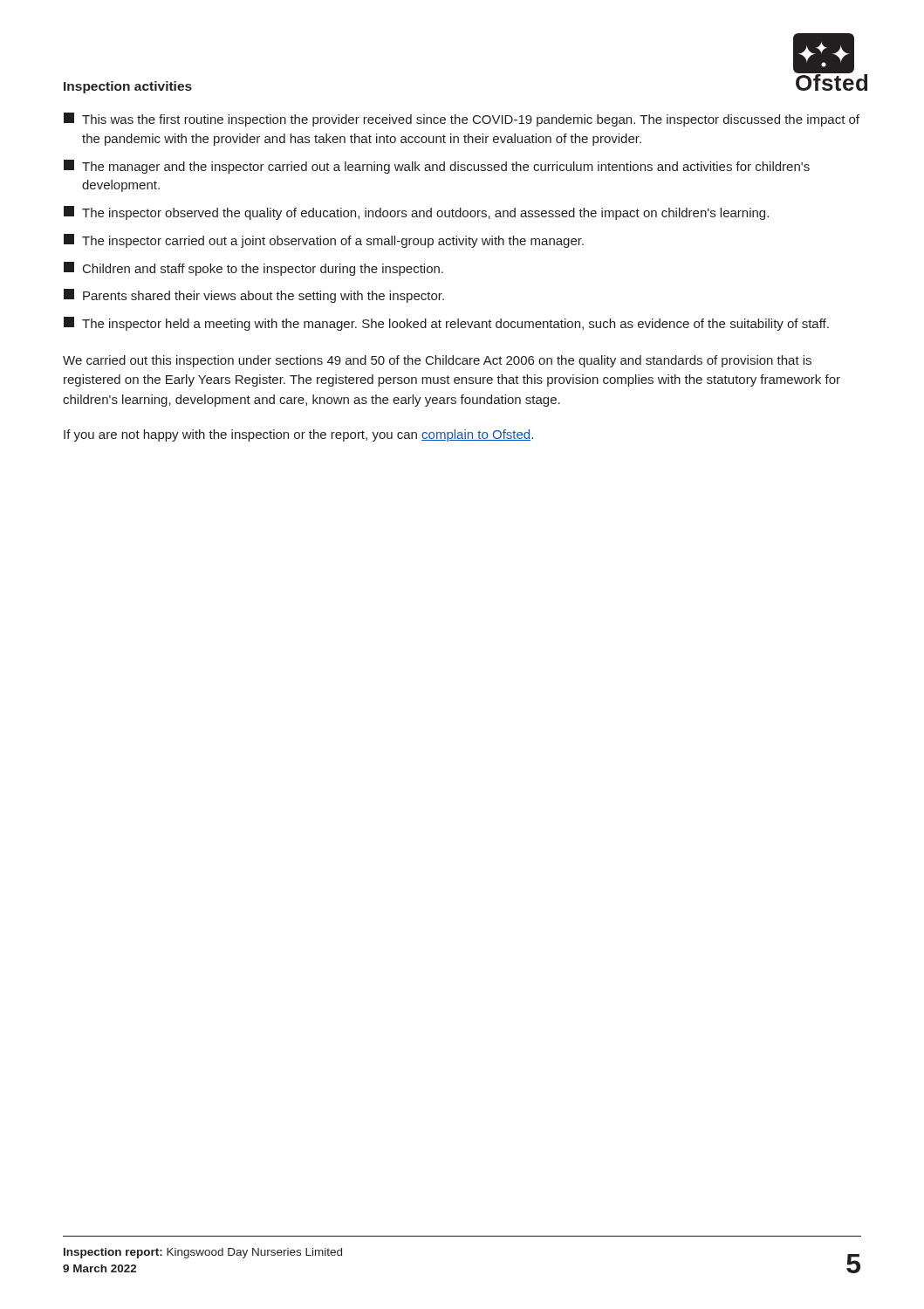Image resolution: width=924 pixels, height=1309 pixels.
Task: Point to the region starting "The inspector observed"
Action: (462, 213)
